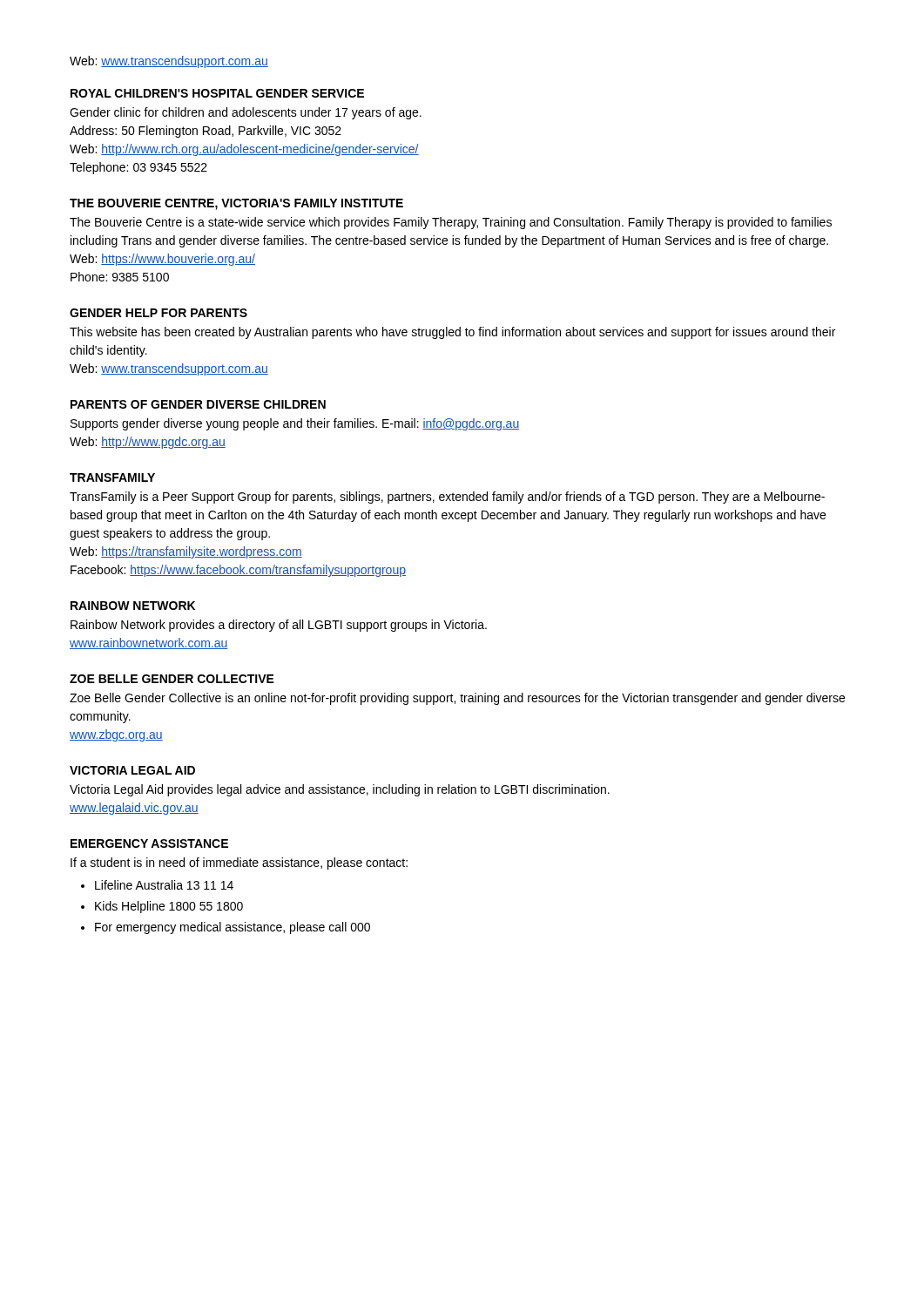Locate the text block containing "Rainbow Network provides a"
924x1307 pixels.
click(279, 634)
